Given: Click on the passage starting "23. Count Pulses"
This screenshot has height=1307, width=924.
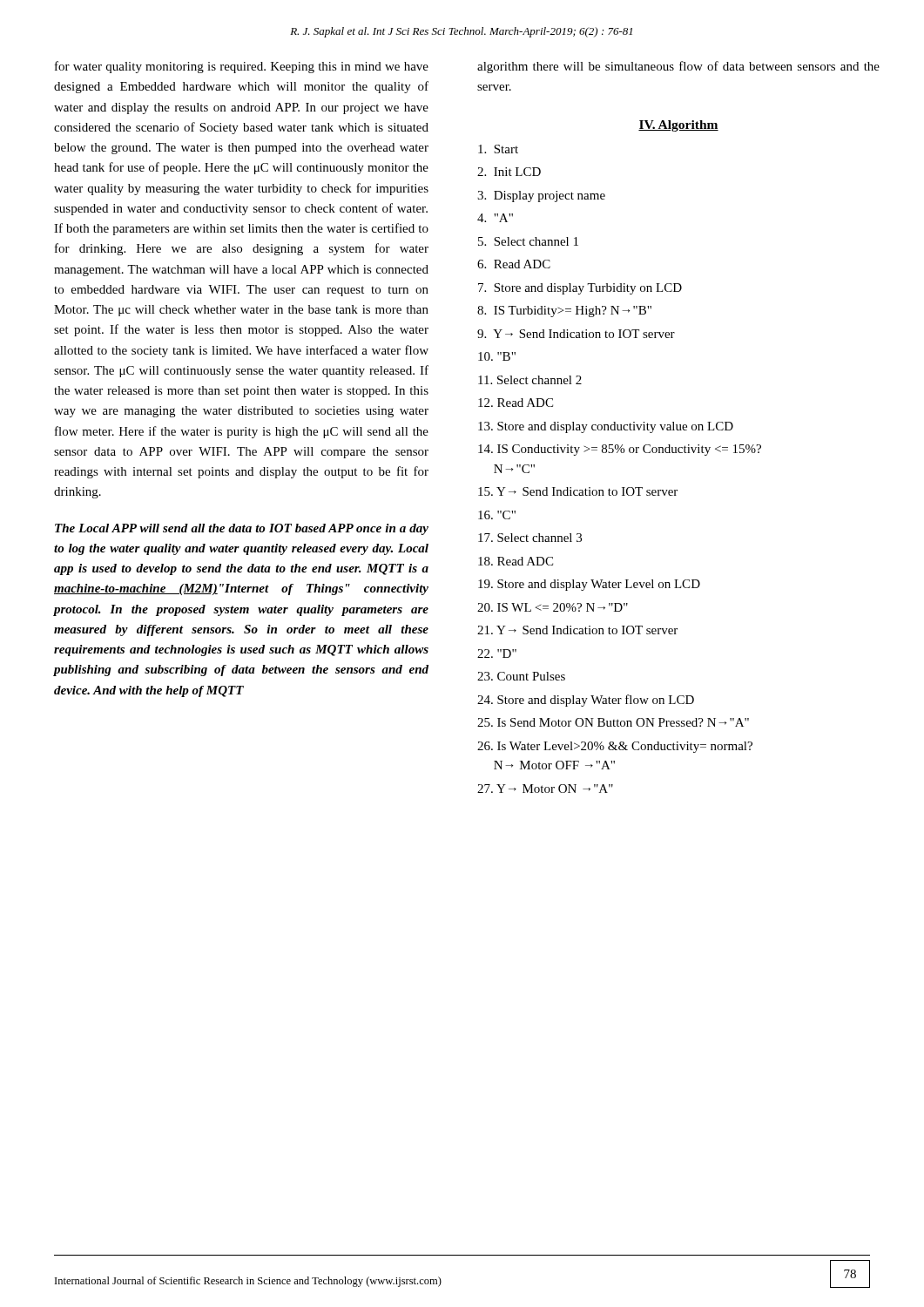Looking at the screenshot, I should tap(521, 676).
